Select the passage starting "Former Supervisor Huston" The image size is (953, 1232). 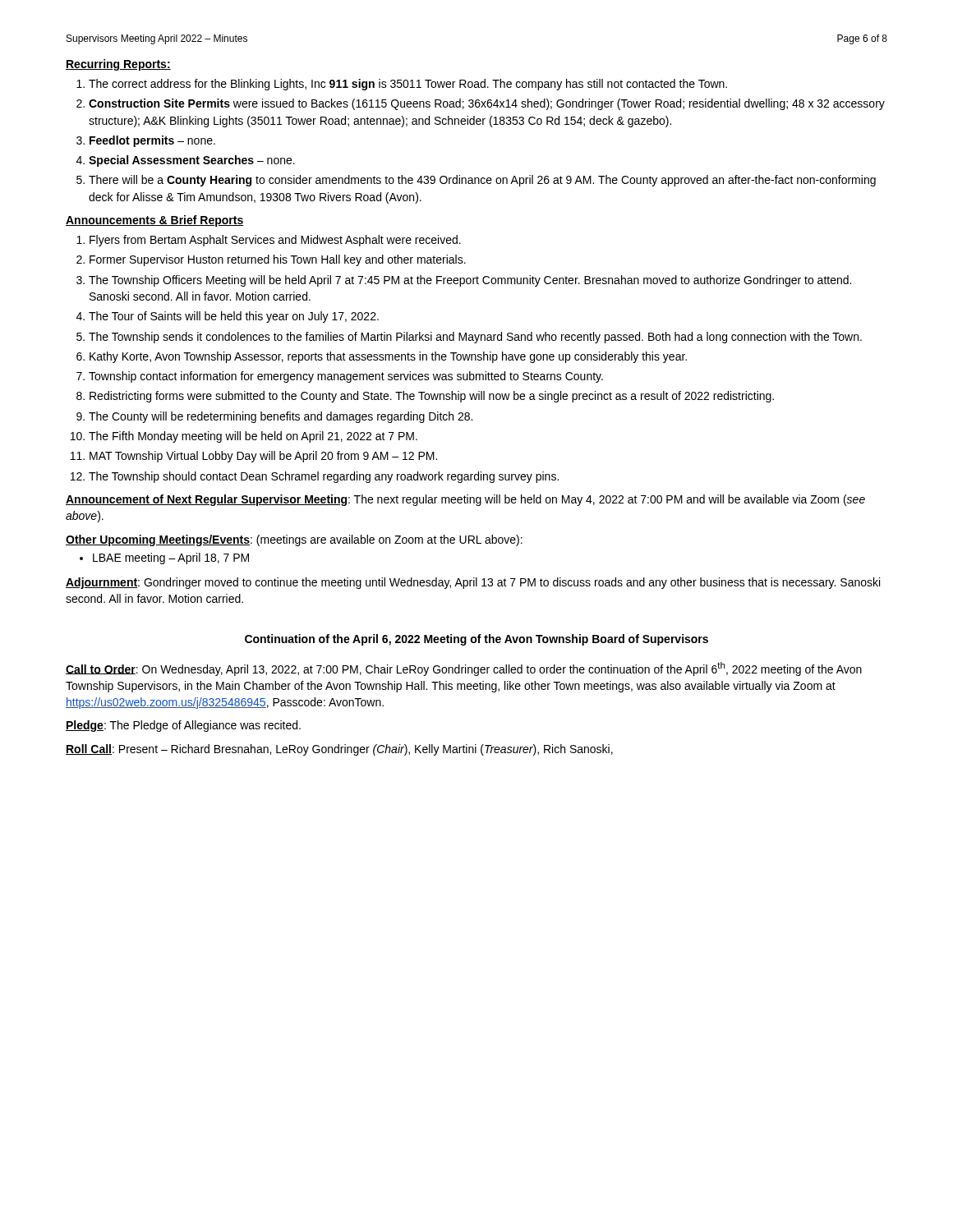[x=278, y=260]
